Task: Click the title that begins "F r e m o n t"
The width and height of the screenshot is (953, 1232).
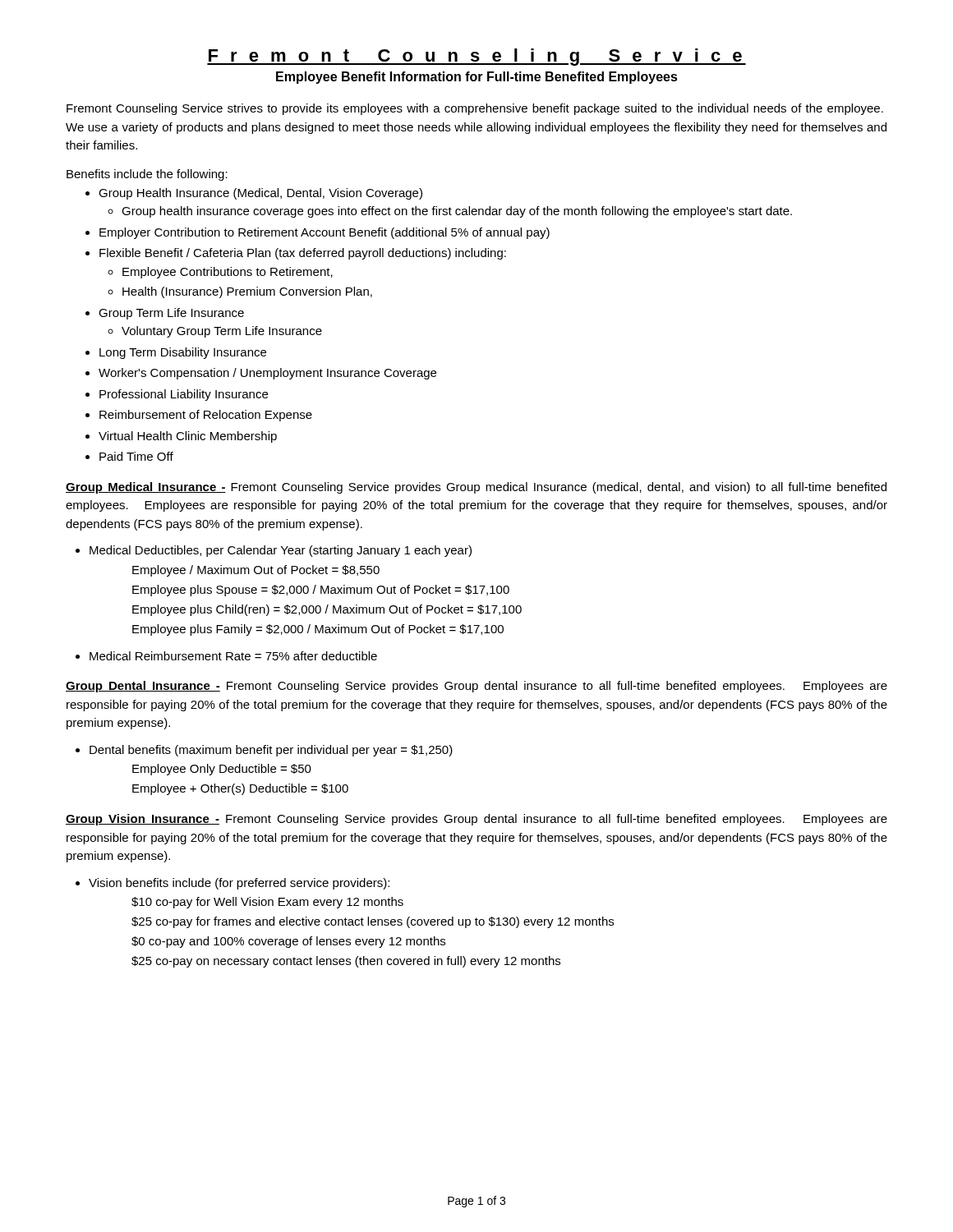Action: click(x=476, y=65)
